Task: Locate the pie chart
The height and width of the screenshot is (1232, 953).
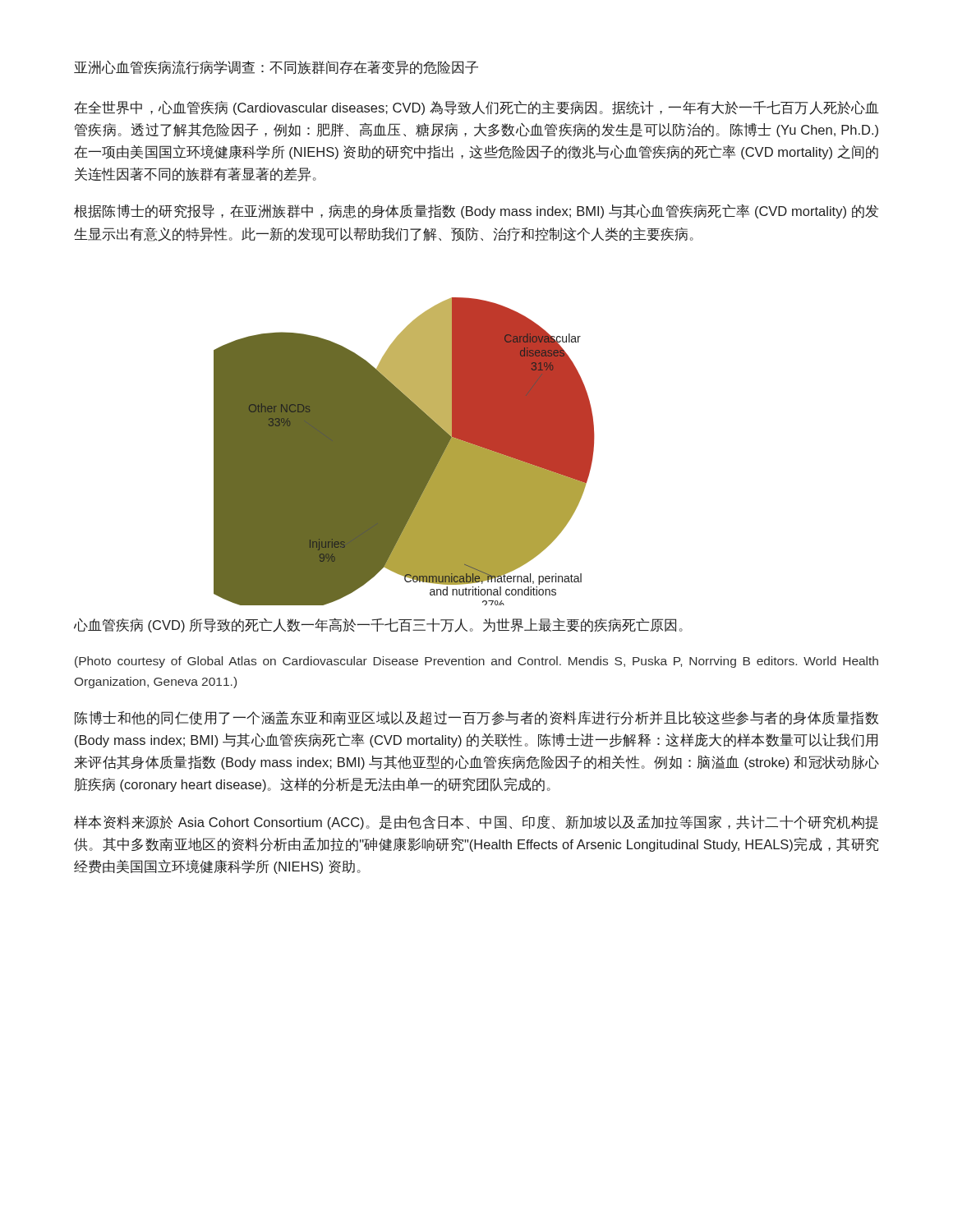Action: click(476, 435)
